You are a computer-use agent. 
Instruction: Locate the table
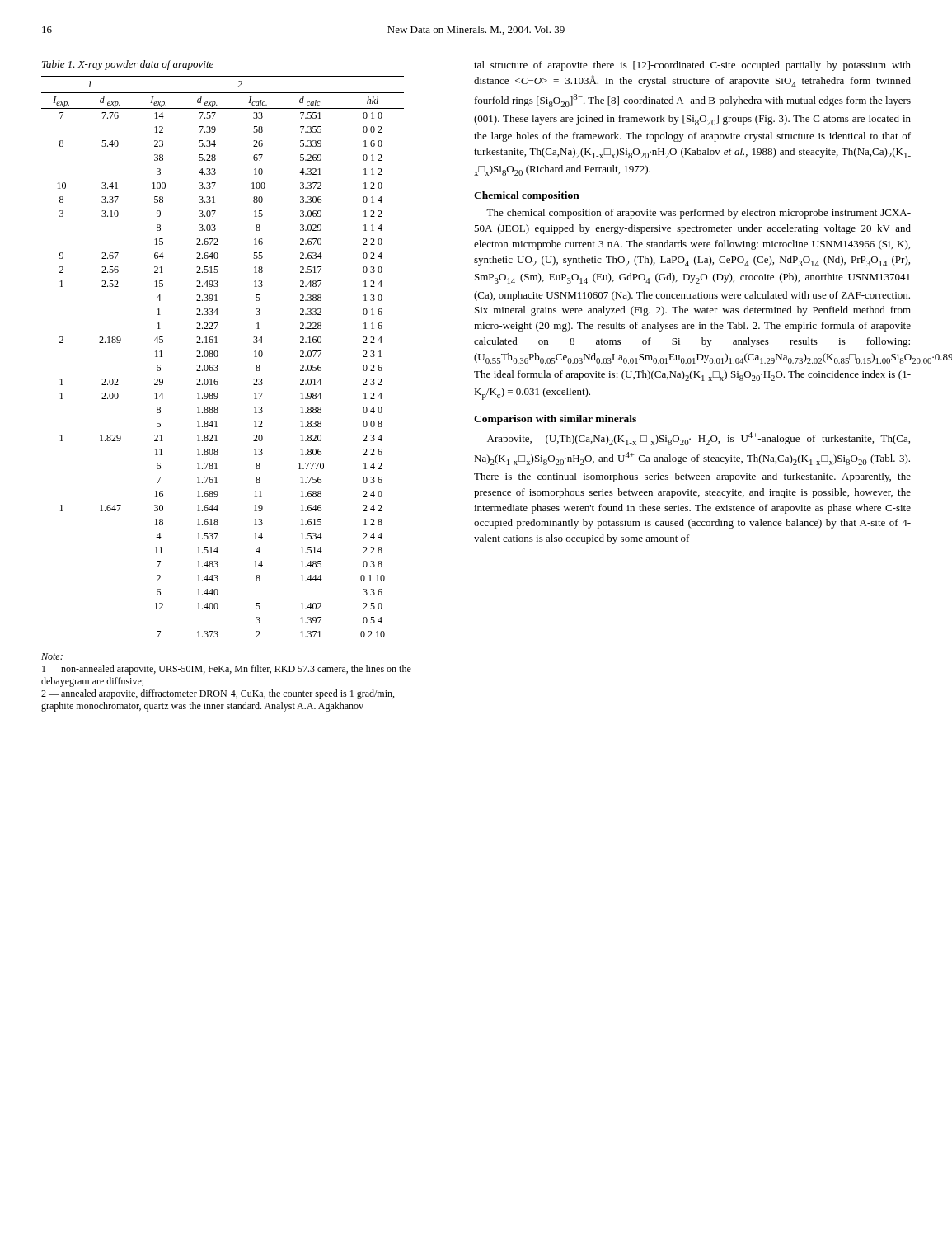tap(231, 359)
